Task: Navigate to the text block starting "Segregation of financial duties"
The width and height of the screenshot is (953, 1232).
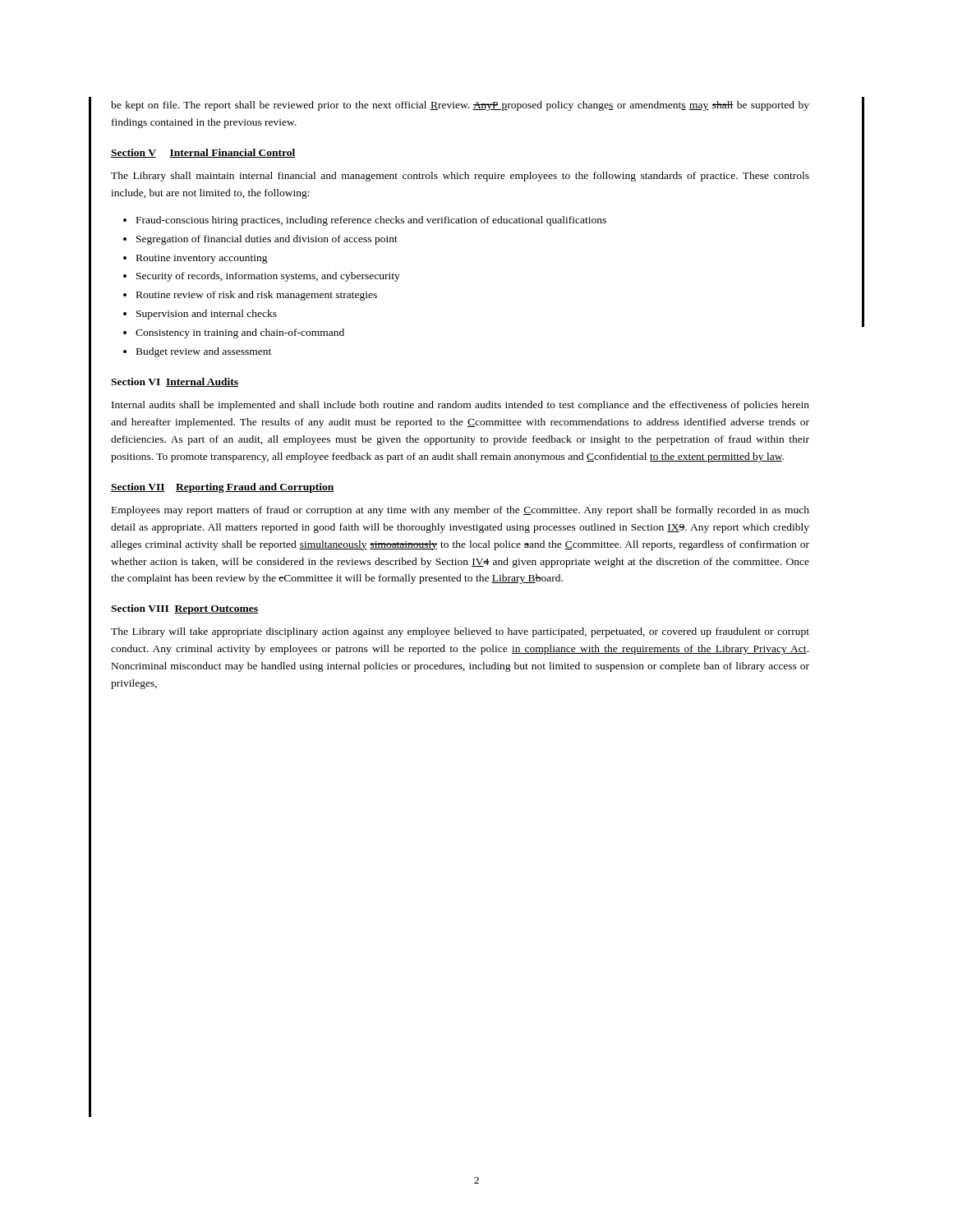Action: [x=266, y=238]
